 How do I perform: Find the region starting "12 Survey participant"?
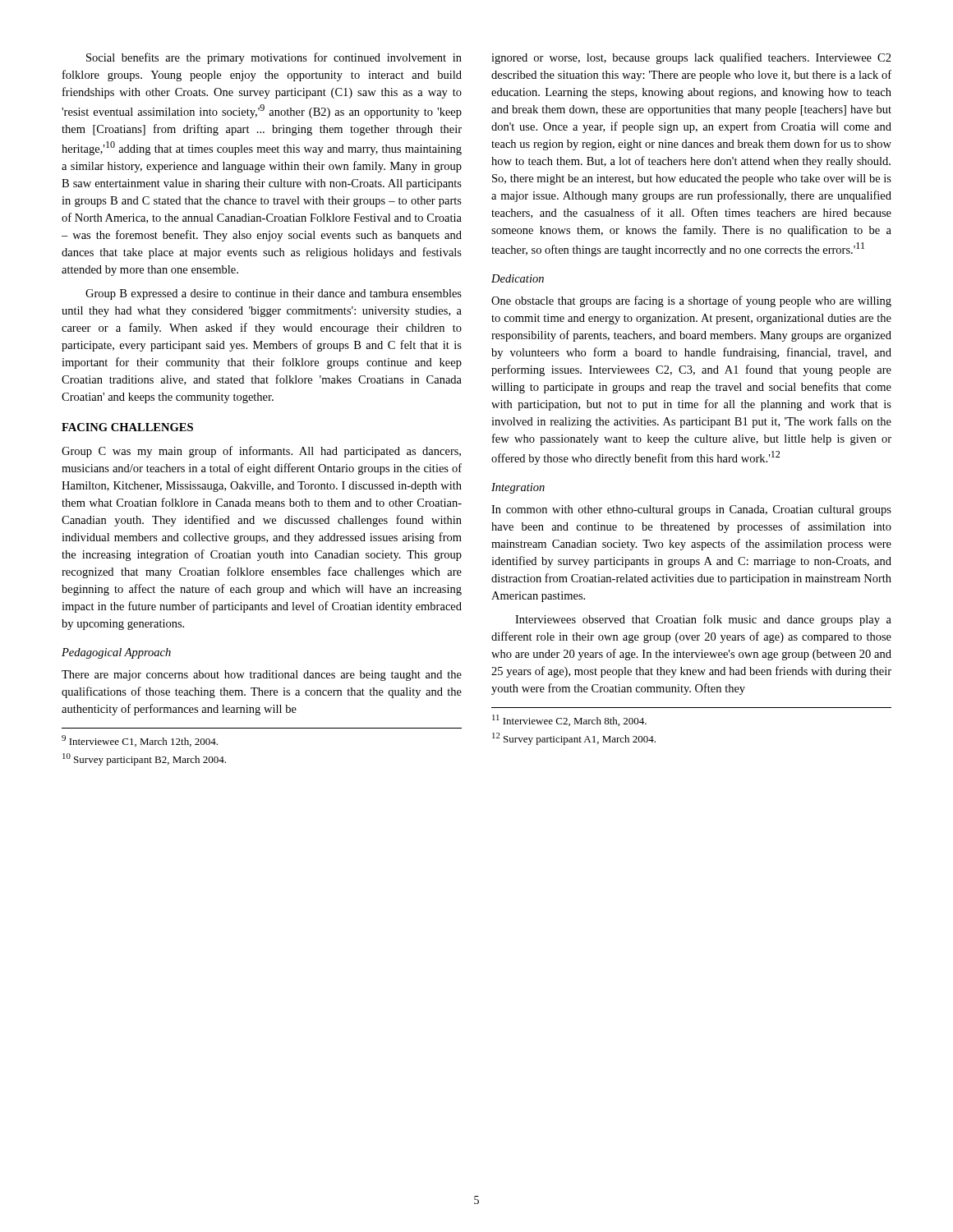[x=574, y=739]
